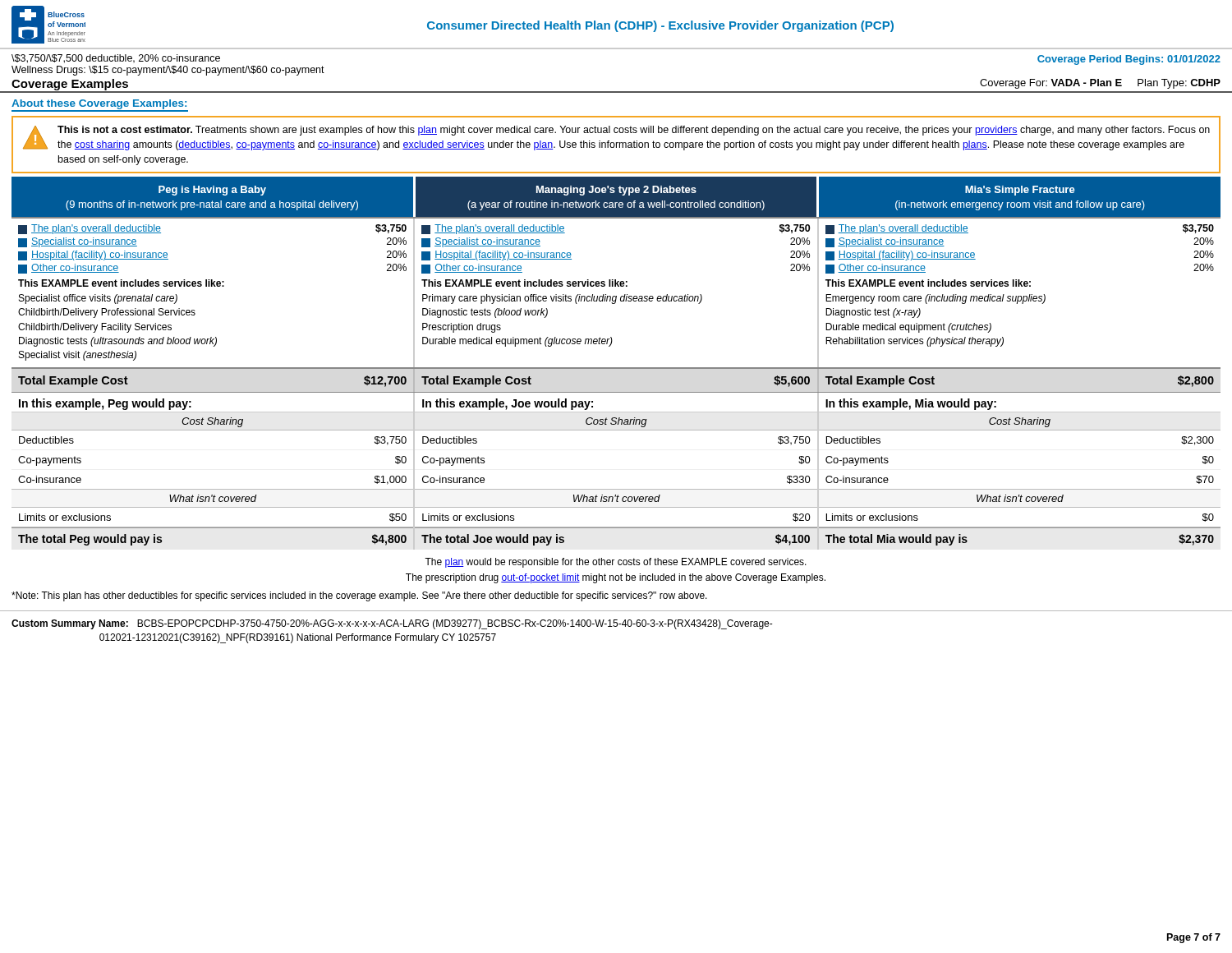
Task: Locate the text starting "Coverage For: VADA"
Action: 1100,83
